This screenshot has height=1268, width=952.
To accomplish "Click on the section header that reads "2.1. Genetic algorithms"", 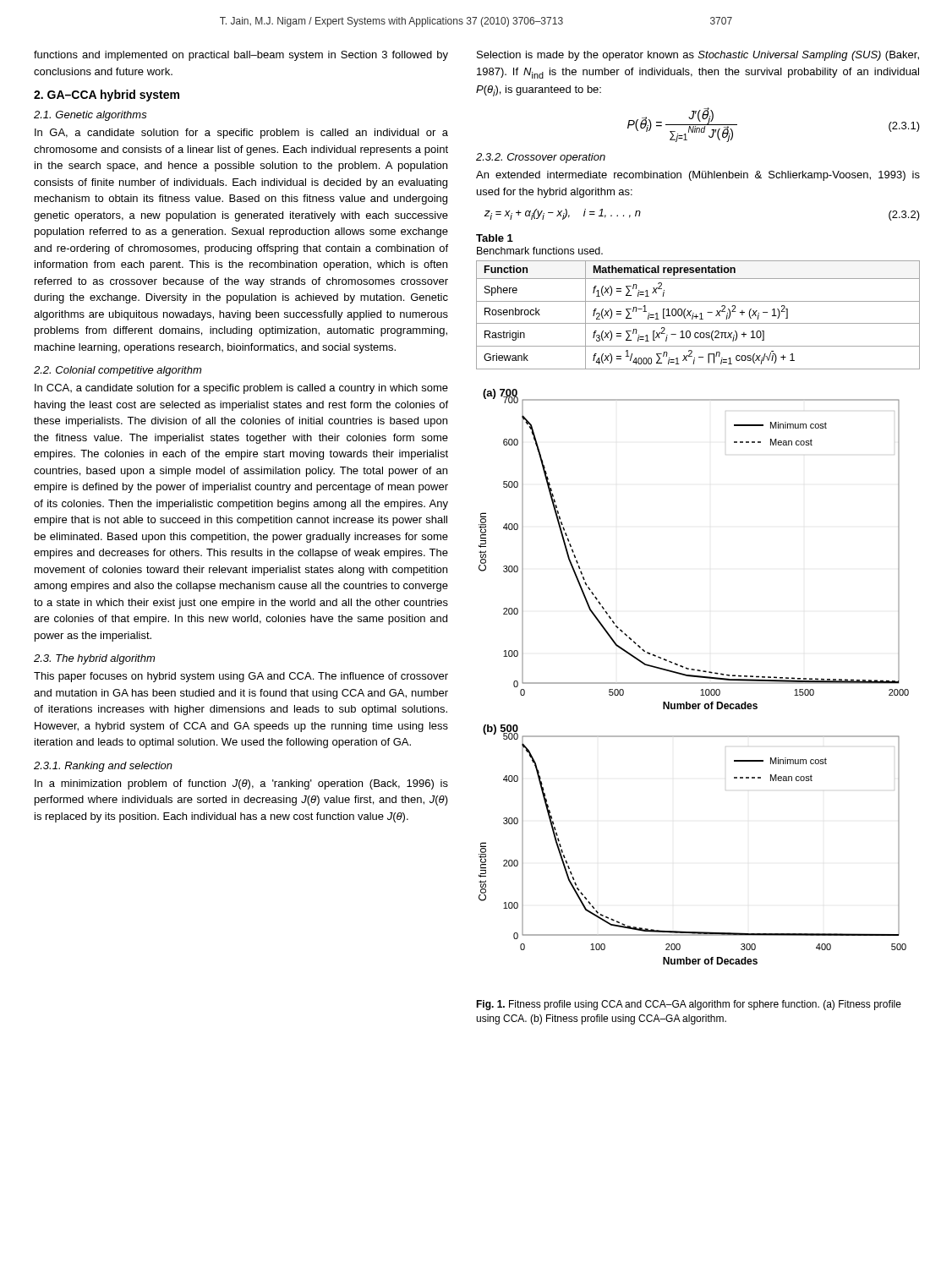I will click(x=90, y=115).
